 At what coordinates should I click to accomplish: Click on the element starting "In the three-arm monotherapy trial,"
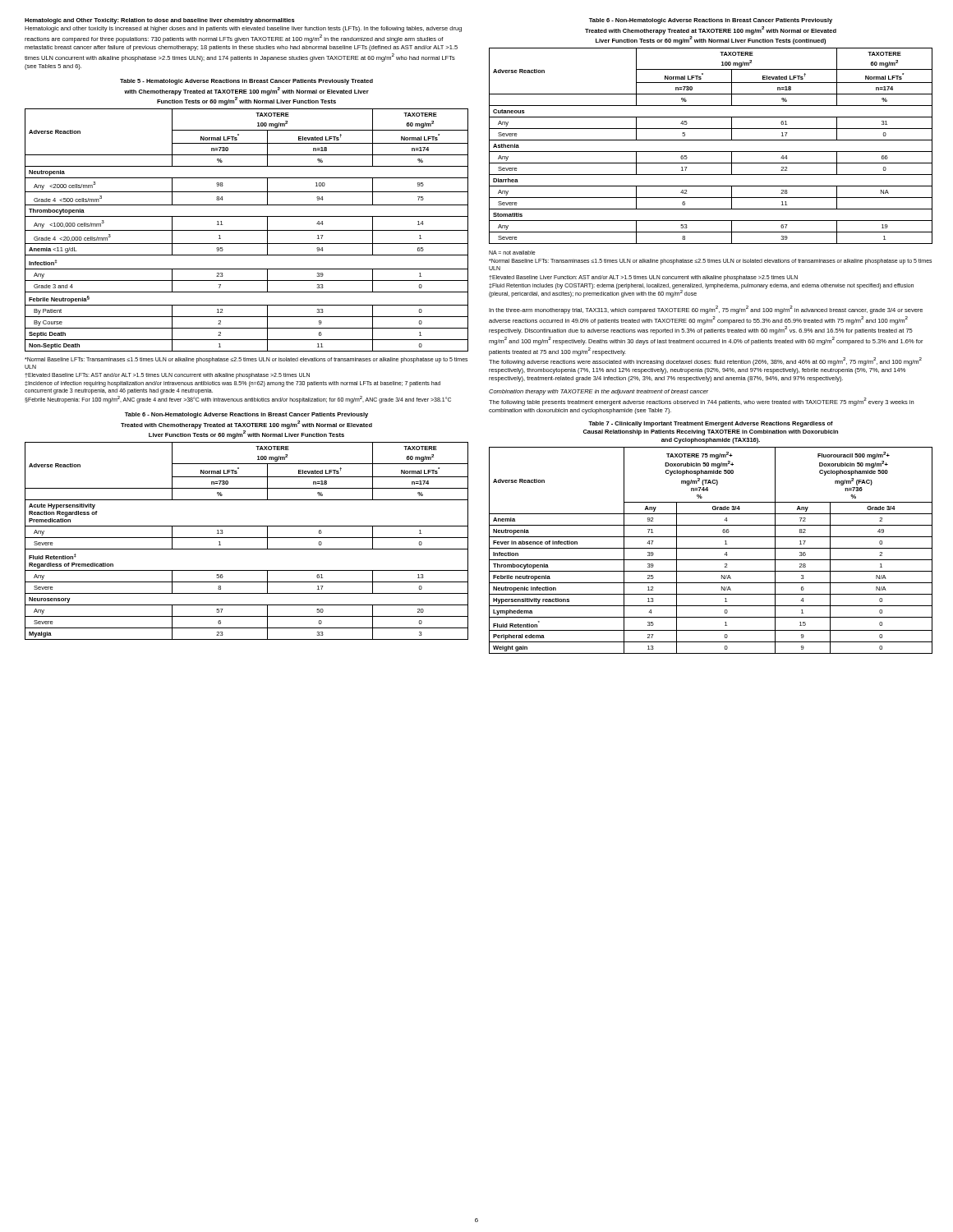(x=706, y=343)
